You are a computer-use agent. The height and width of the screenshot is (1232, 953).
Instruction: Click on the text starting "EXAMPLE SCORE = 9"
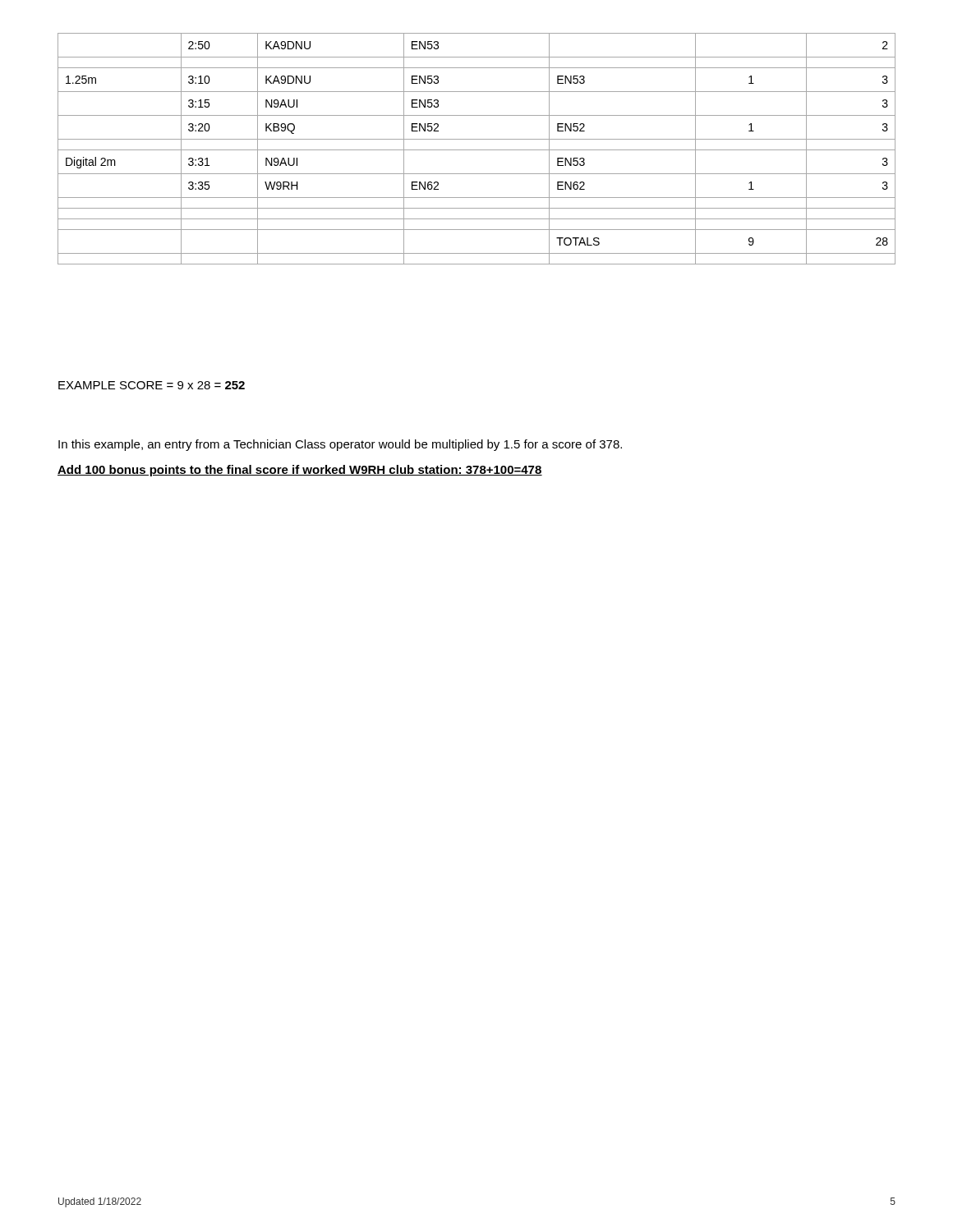tap(151, 385)
